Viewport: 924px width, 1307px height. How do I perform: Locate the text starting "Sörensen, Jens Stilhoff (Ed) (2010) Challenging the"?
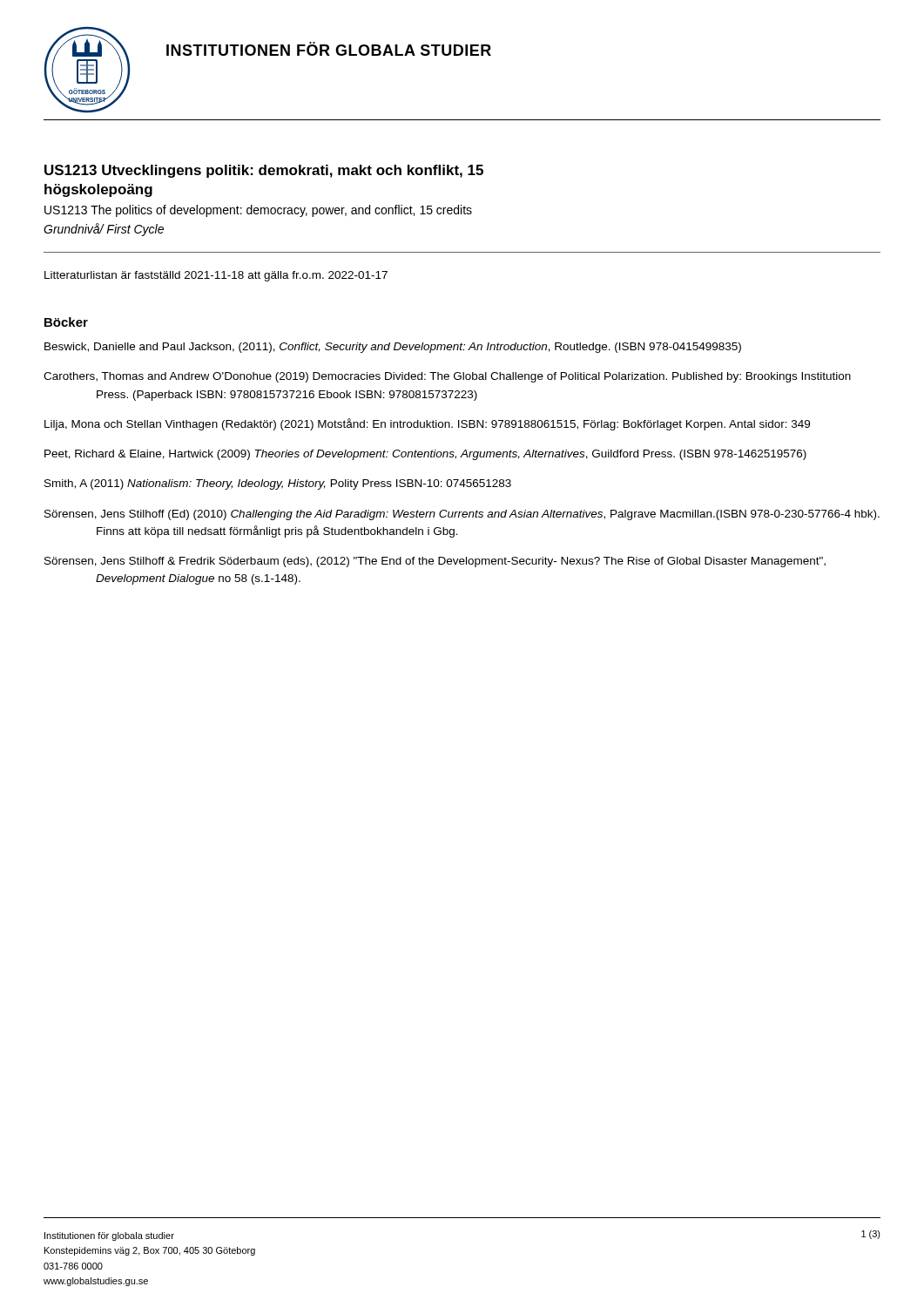[x=462, y=522]
